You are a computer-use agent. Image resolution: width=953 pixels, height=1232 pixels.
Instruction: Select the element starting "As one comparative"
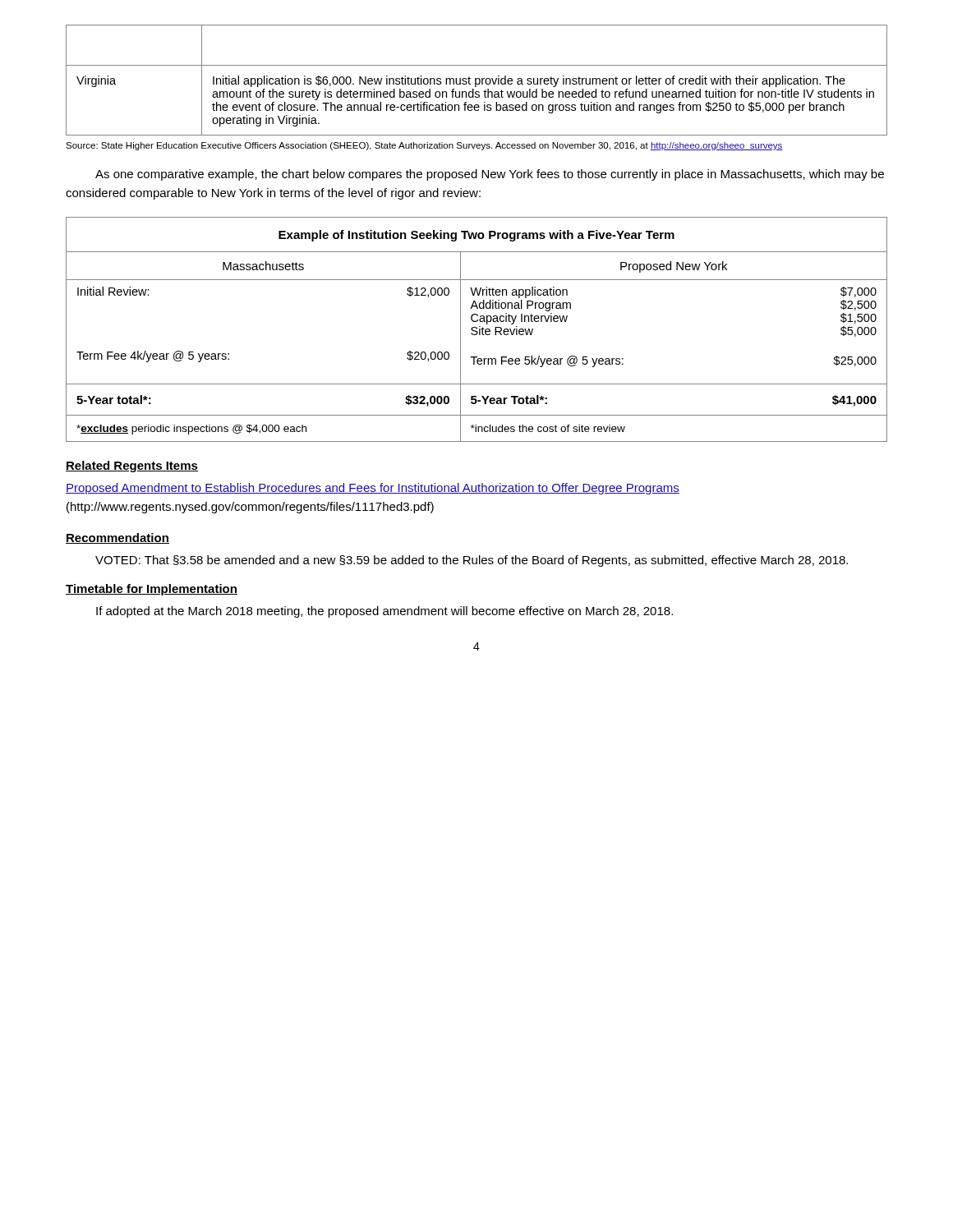tap(475, 183)
